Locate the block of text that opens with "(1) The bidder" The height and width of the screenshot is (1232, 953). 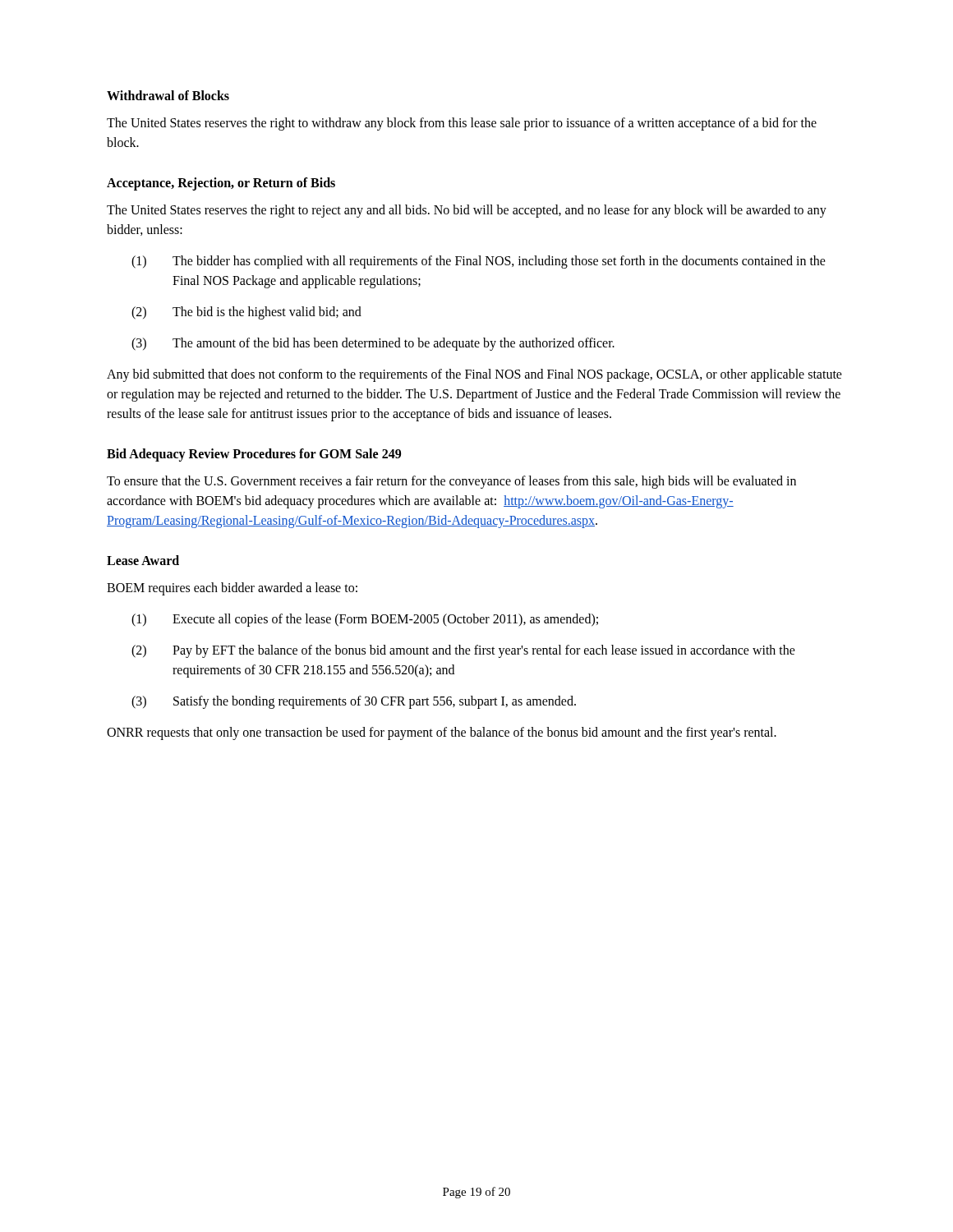[476, 271]
